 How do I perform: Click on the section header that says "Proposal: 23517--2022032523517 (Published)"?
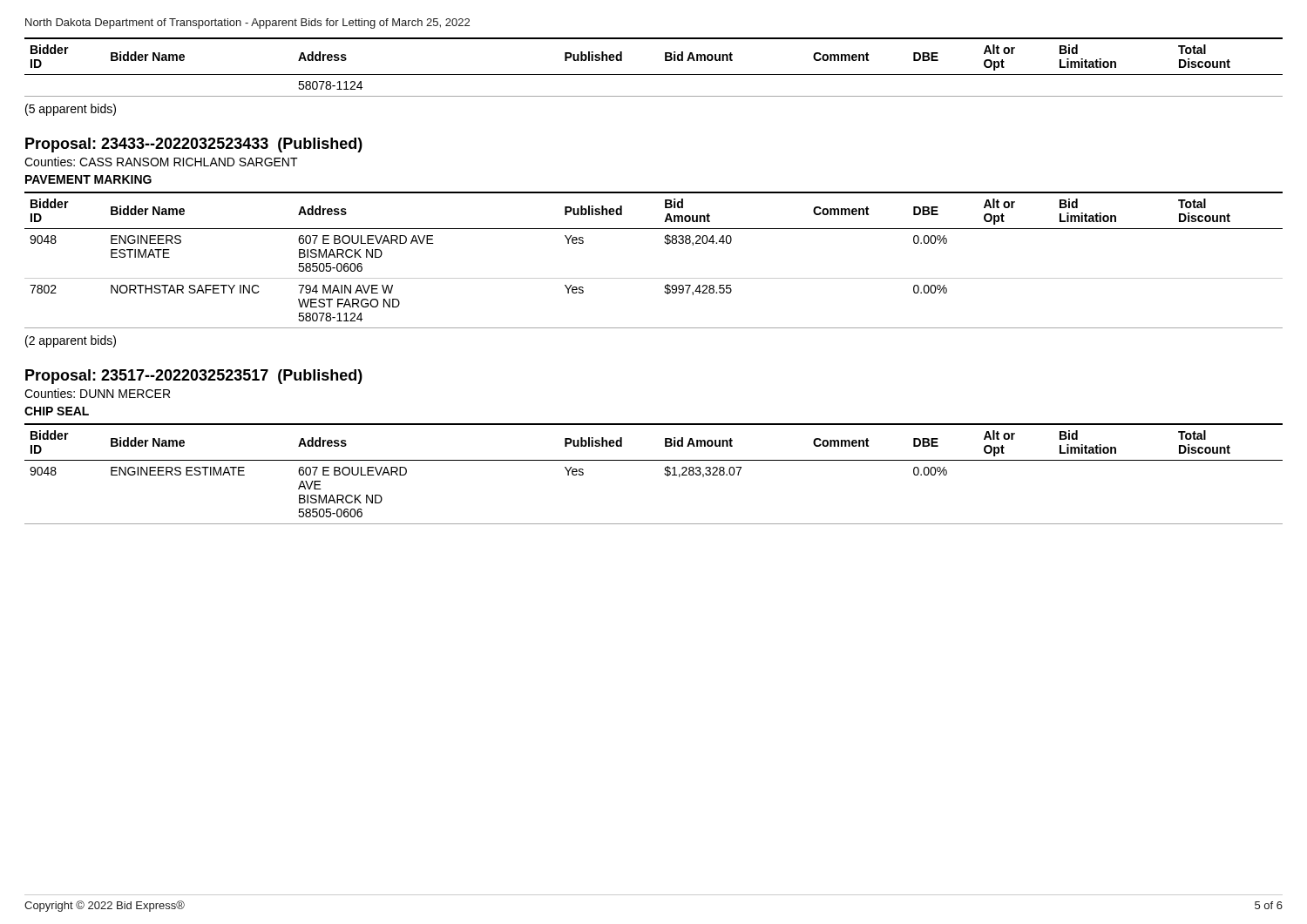coord(194,375)
